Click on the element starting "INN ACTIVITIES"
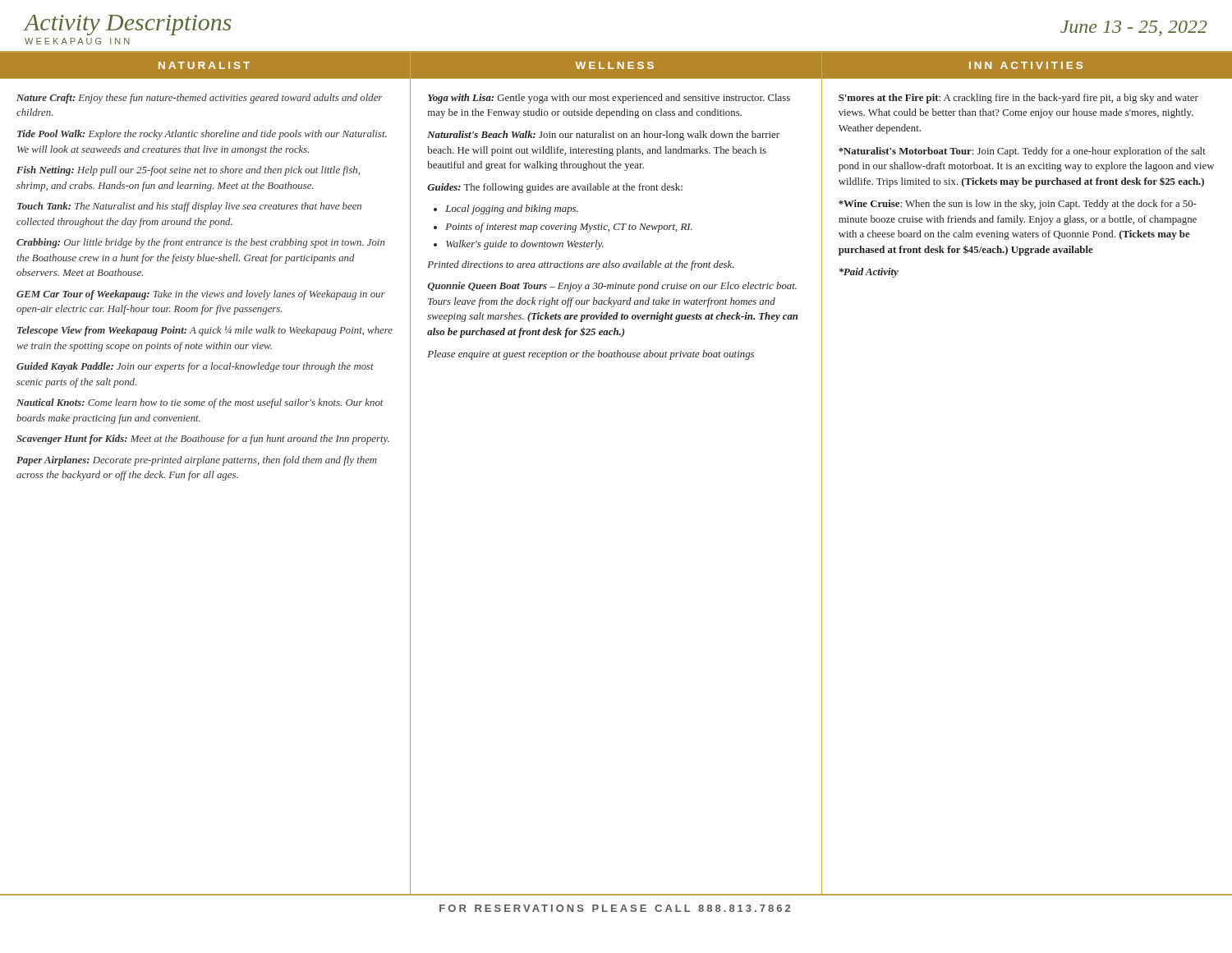The height and width of the screenshot is (953, 1232). [x=1027, y=65]
